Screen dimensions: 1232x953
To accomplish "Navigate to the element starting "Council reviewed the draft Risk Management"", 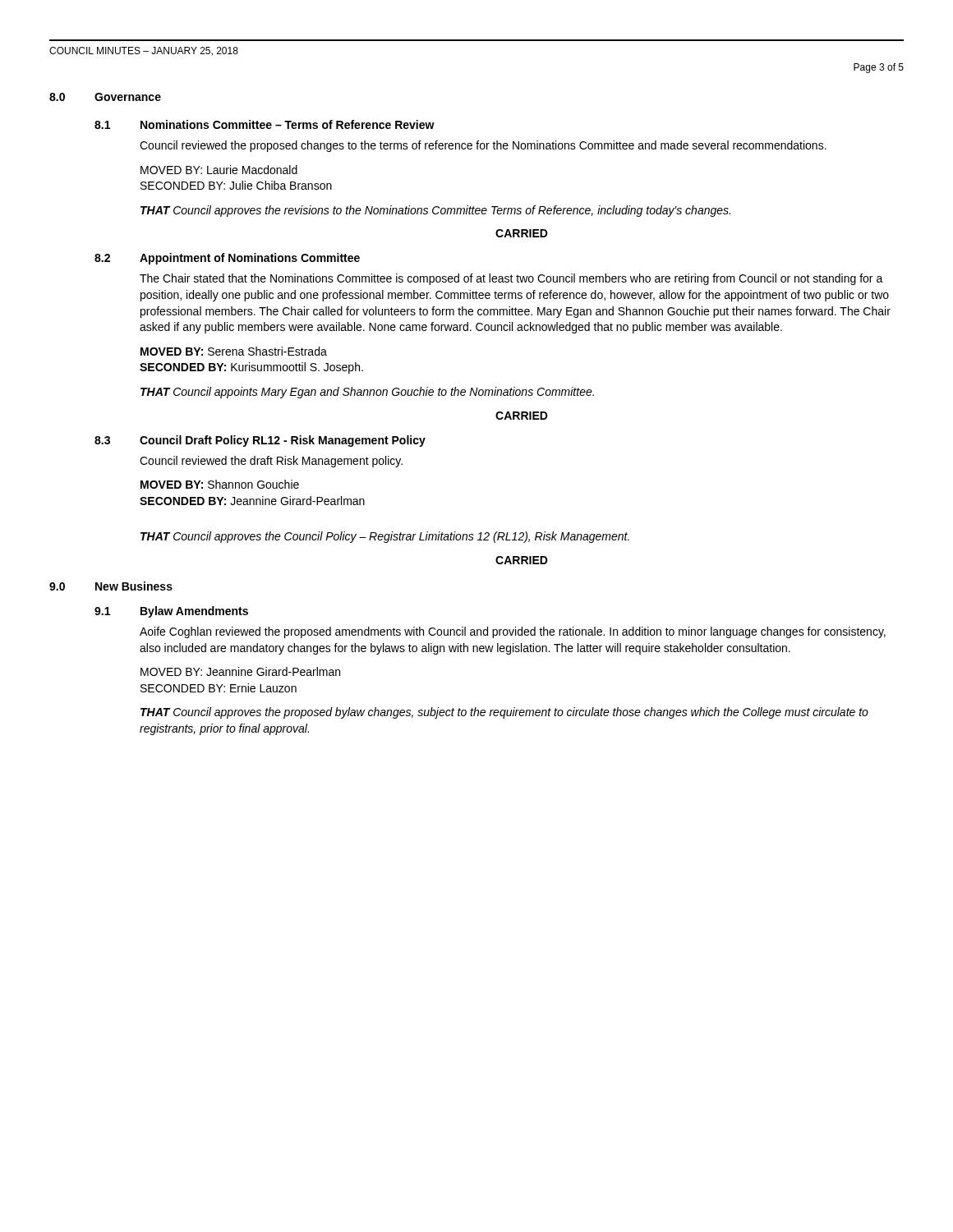I will point(272,460).
